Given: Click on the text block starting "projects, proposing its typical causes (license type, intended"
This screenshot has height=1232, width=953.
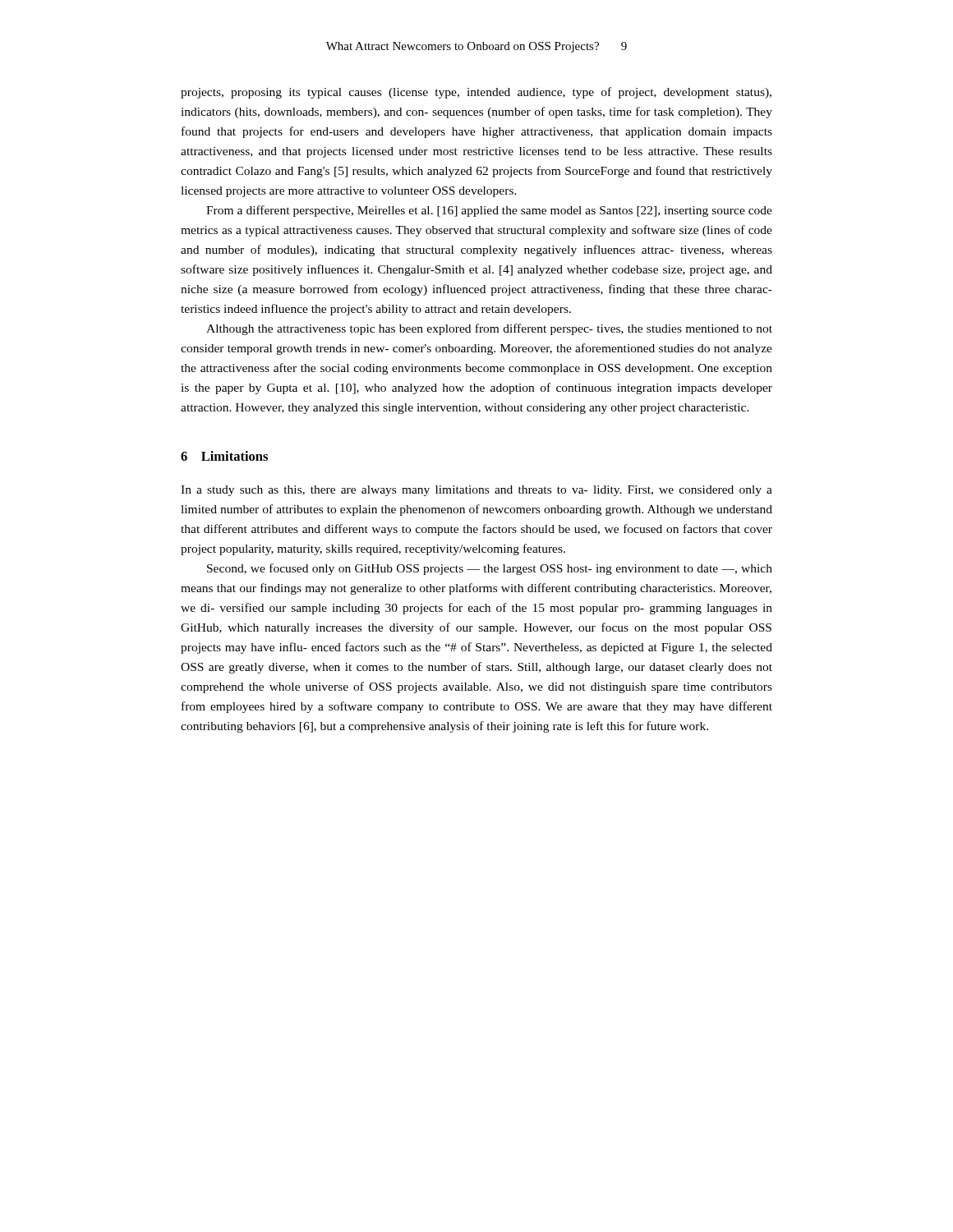Looking at the screenshot, I should 476,141.
